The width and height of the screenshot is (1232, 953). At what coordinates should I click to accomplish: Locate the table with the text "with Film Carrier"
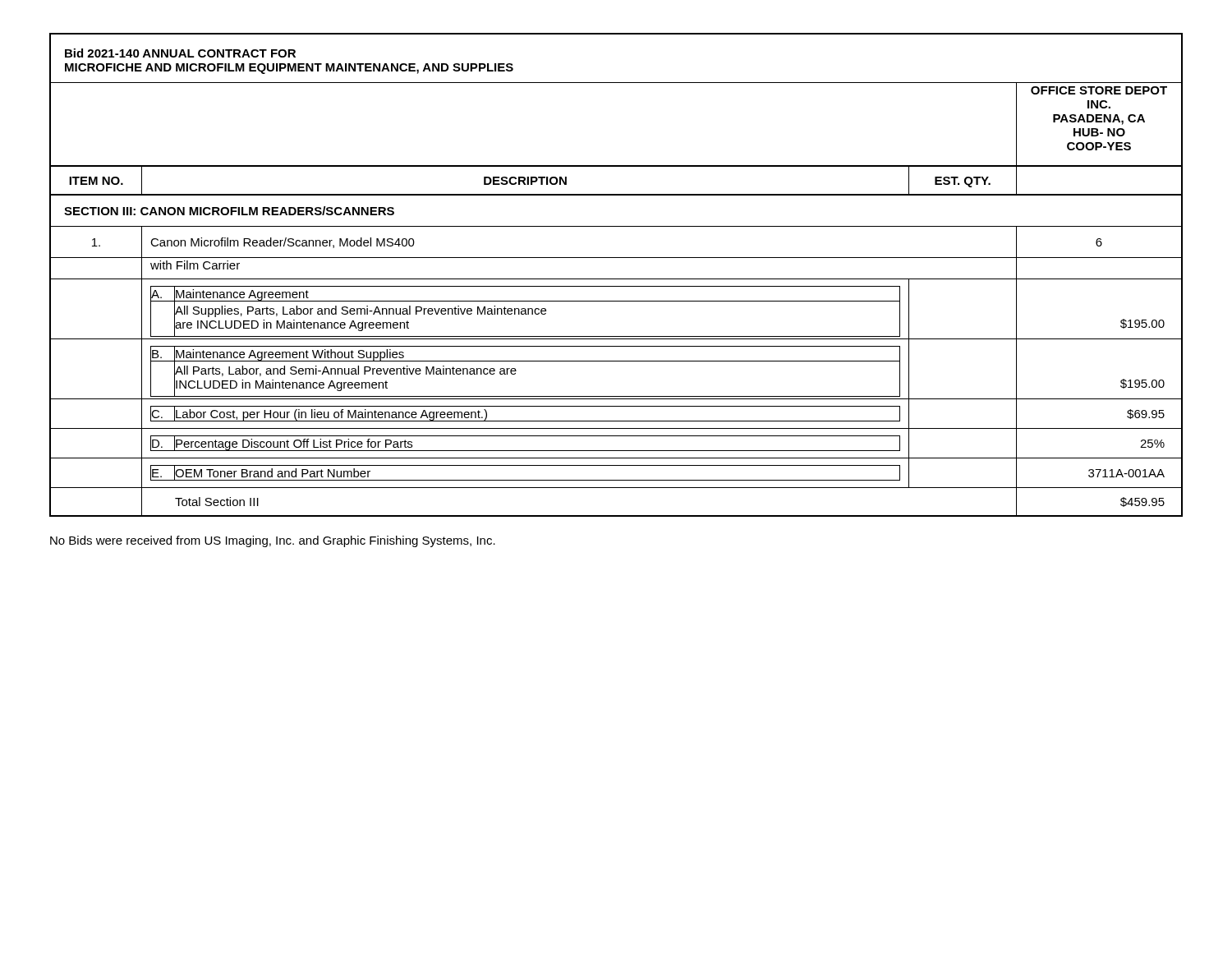pyautogui.click(x=616, y=275)
